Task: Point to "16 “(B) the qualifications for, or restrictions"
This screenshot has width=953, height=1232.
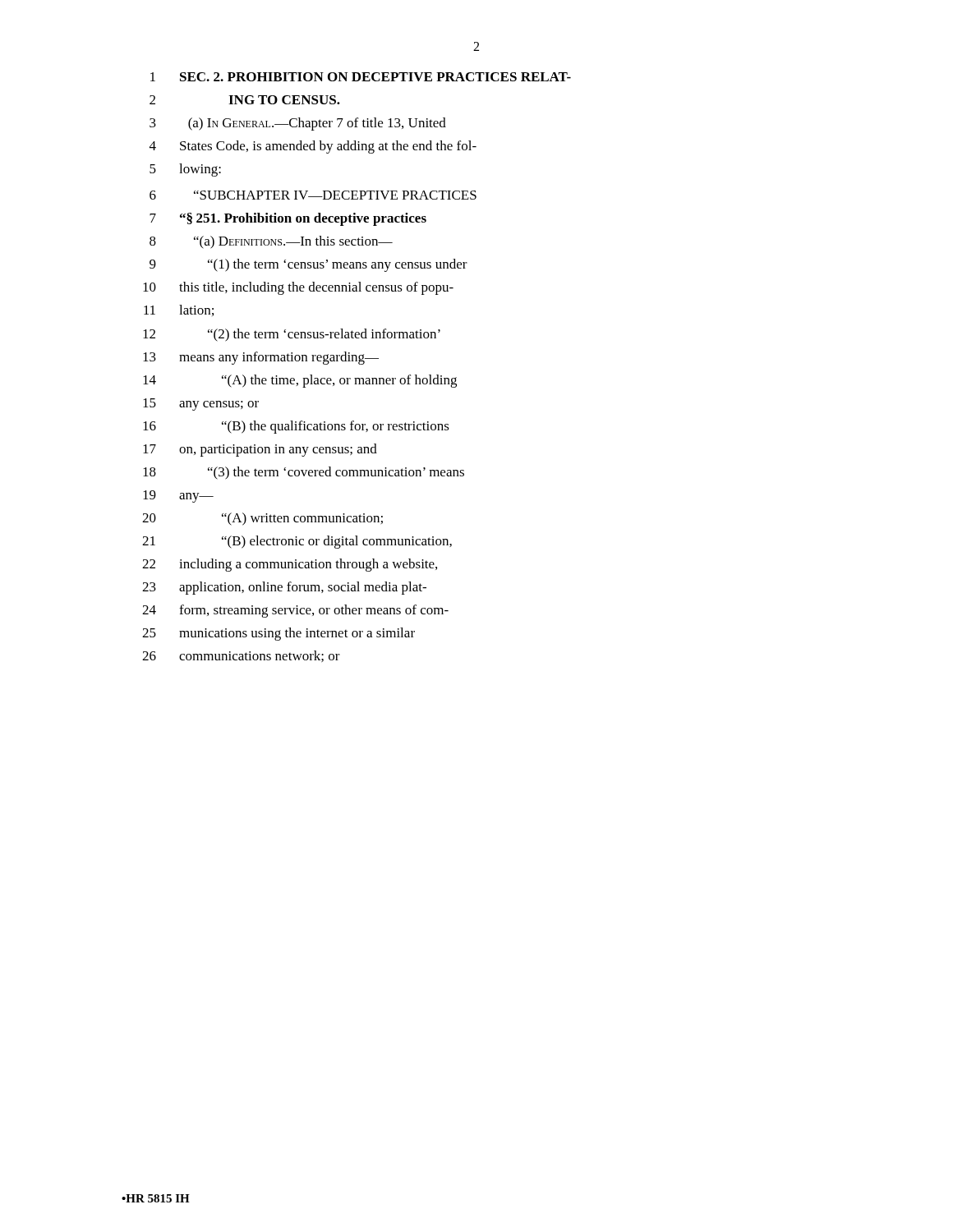Action: tap(296, 427)
